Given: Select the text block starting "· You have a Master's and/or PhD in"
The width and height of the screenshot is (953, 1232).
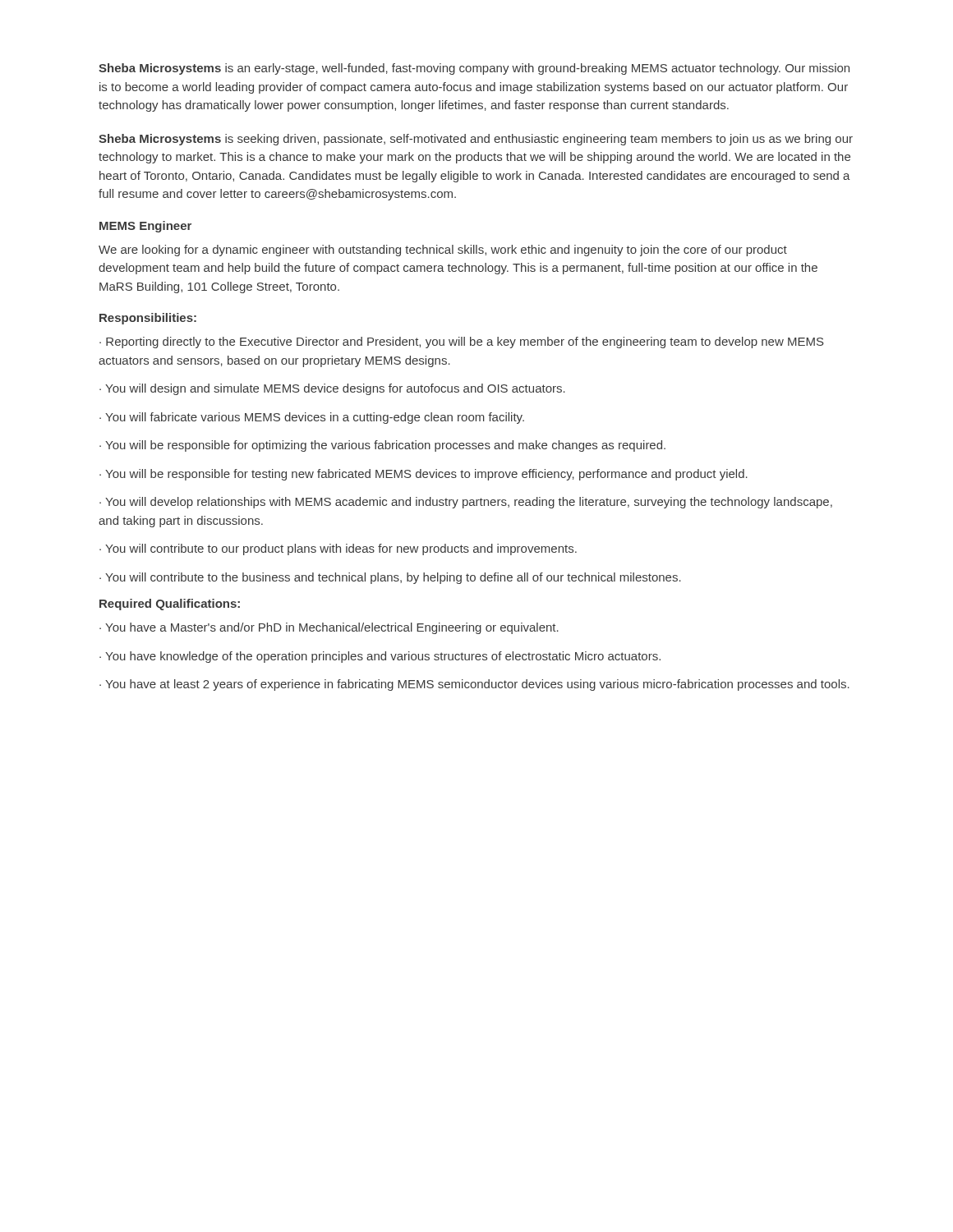Looking at the screenshot, I should pos(329,627).
